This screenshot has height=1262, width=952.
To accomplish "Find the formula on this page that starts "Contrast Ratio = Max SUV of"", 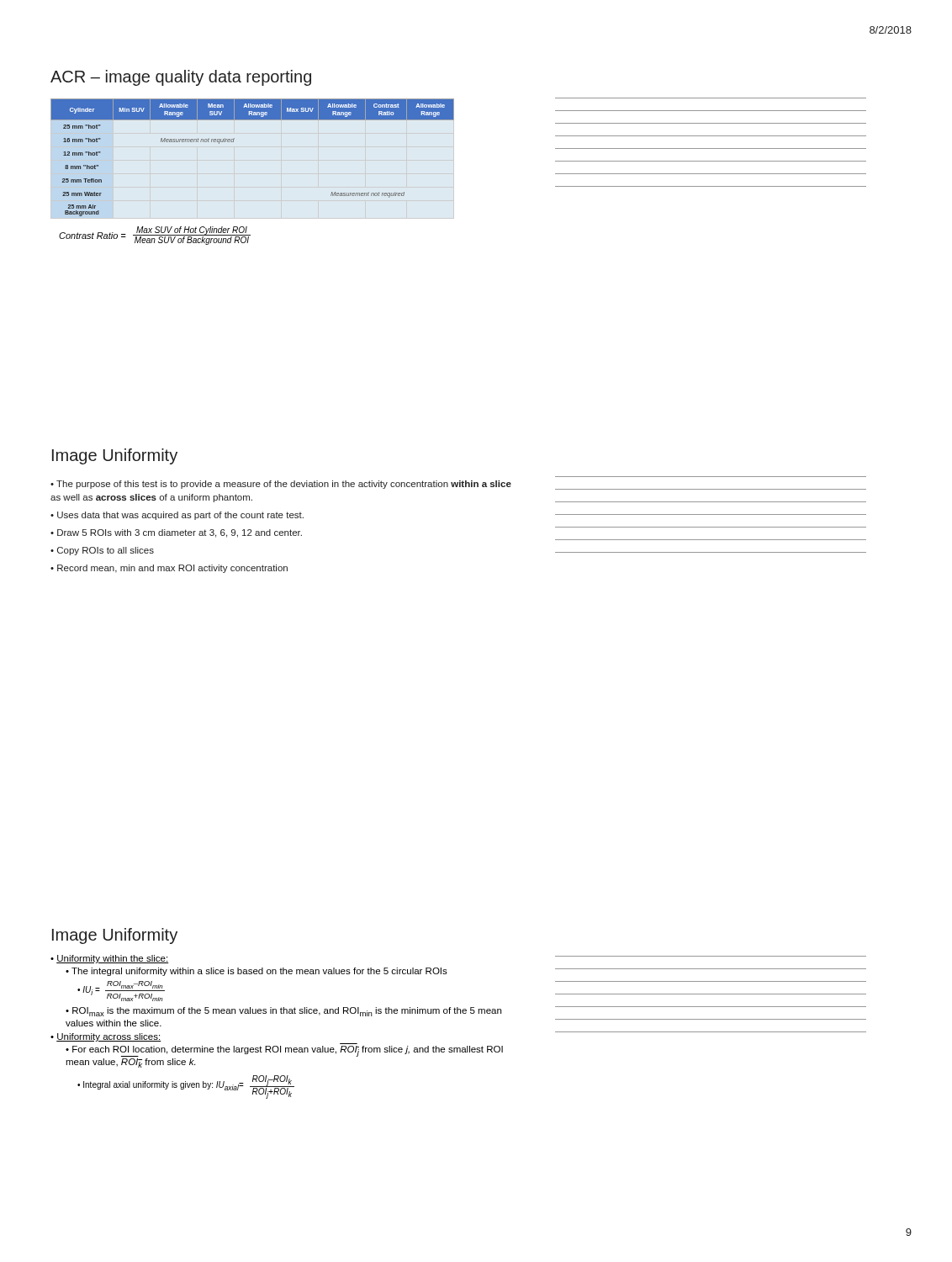I will (x=156, y=235).
